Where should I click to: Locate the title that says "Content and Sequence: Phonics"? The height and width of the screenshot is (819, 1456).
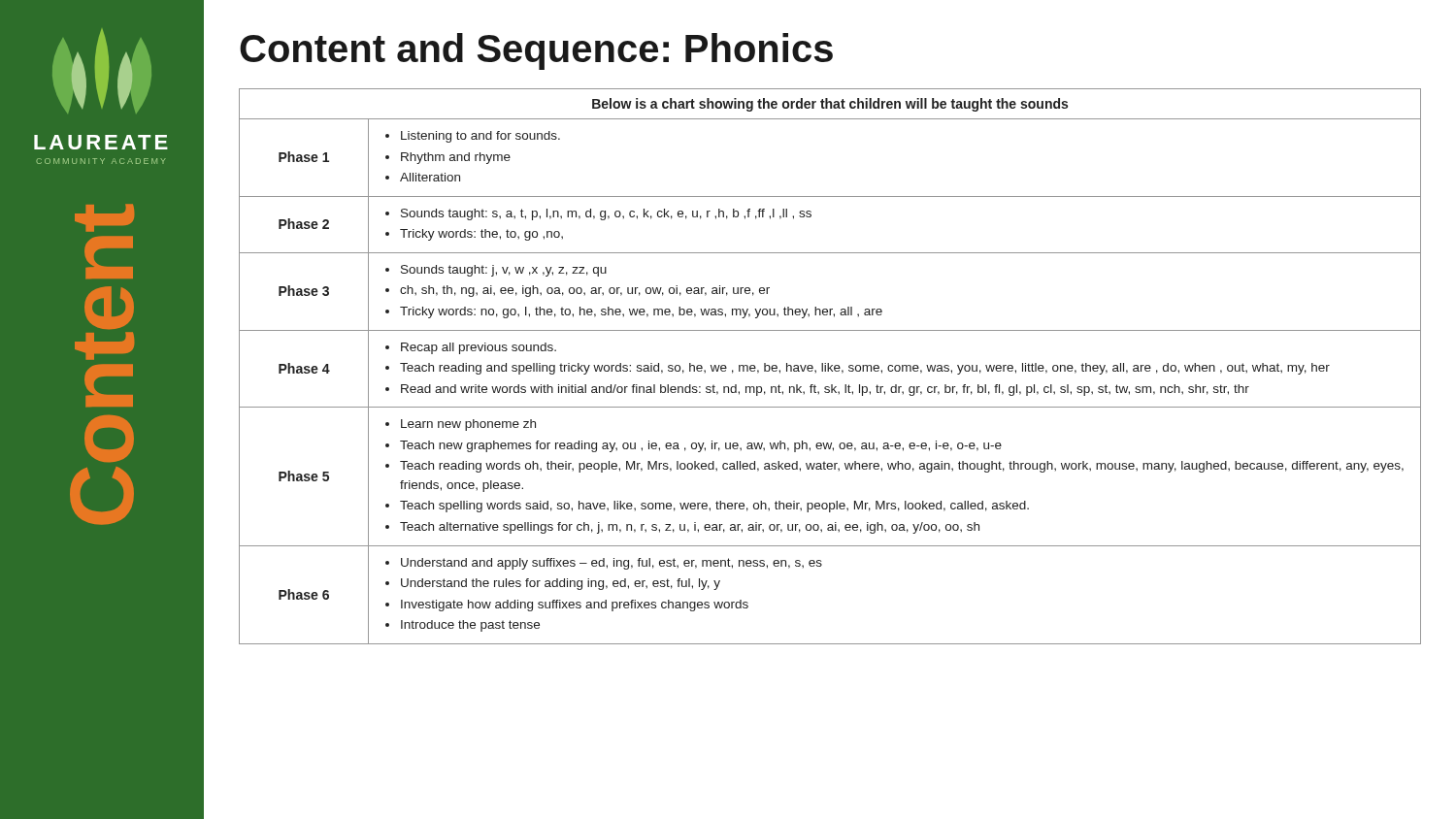tap(536, 49)
